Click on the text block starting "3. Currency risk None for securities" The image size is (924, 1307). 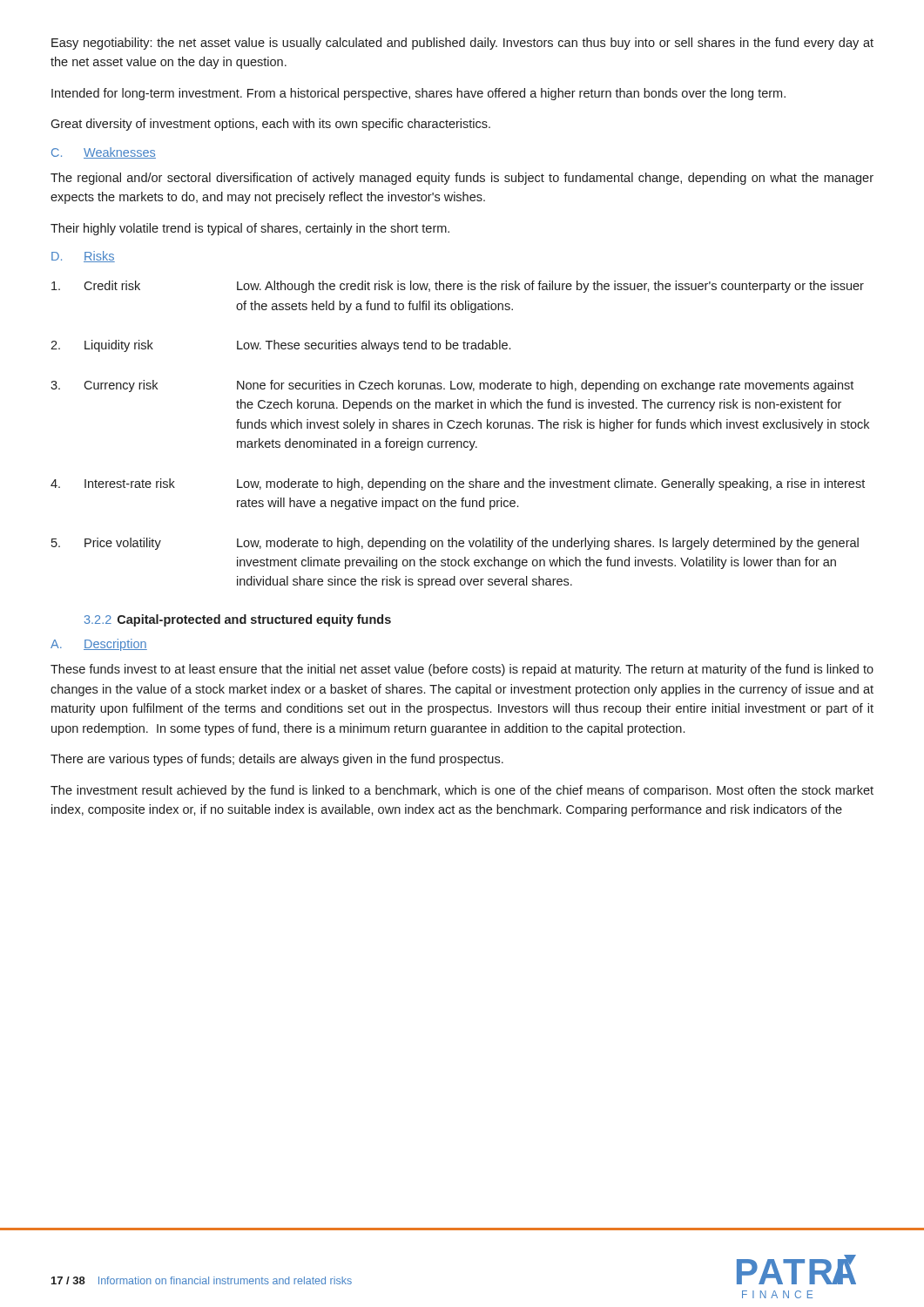(x=462, y=416)
